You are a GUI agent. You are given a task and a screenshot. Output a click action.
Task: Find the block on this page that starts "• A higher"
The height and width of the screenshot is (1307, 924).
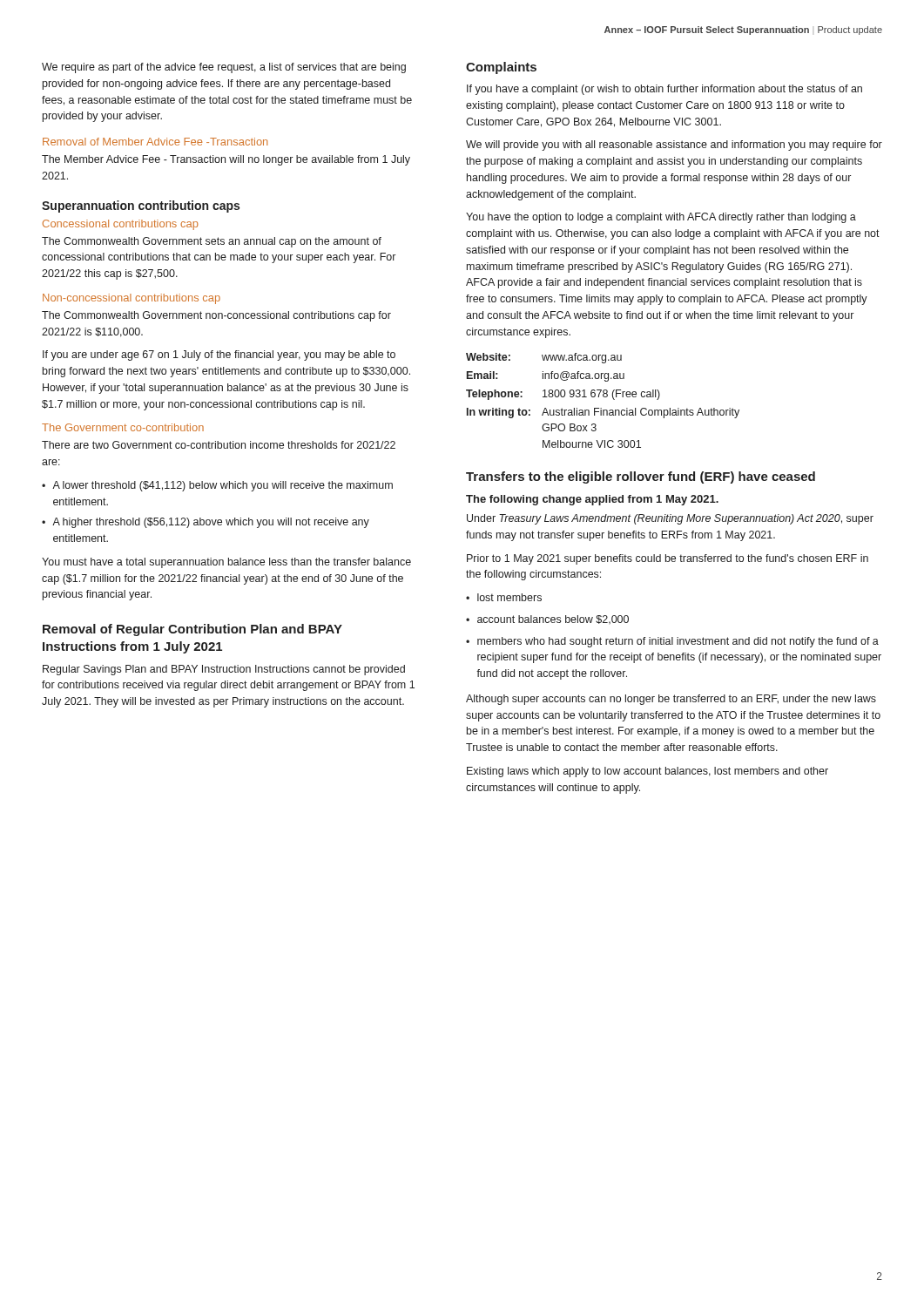[x=229, y=531]
